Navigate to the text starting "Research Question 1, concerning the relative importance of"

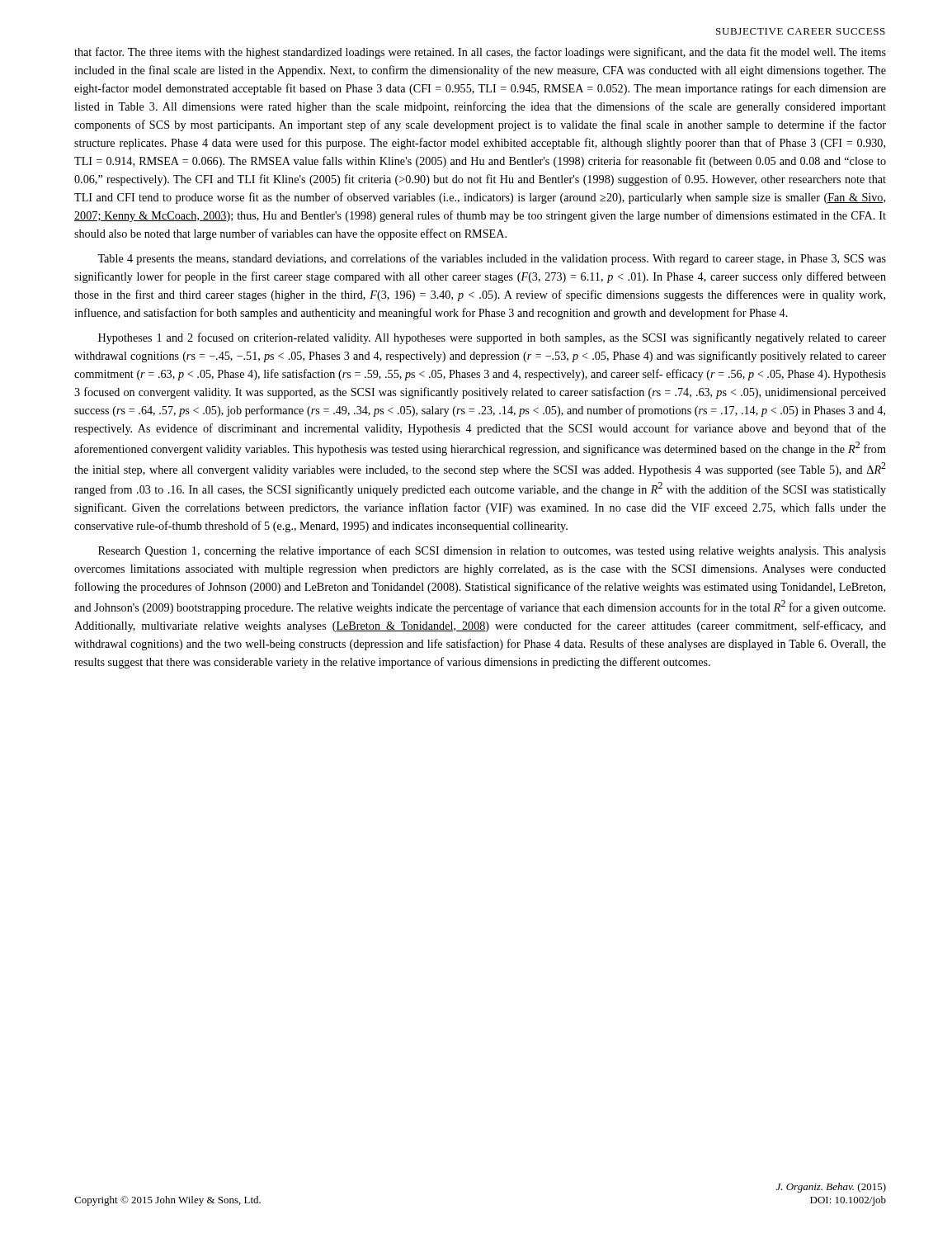480,606
